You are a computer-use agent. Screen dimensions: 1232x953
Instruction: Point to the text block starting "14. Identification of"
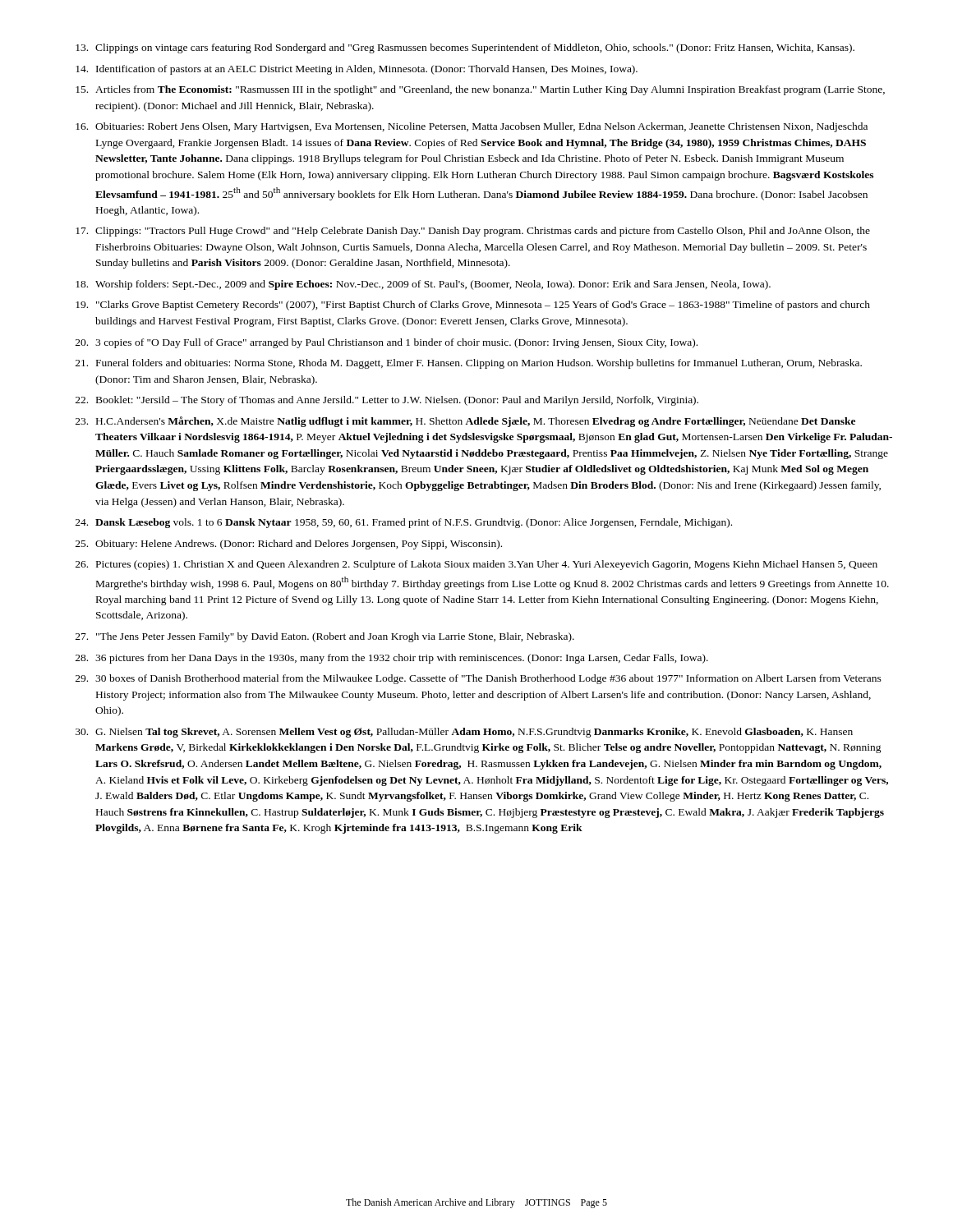[x=476, y=68]
